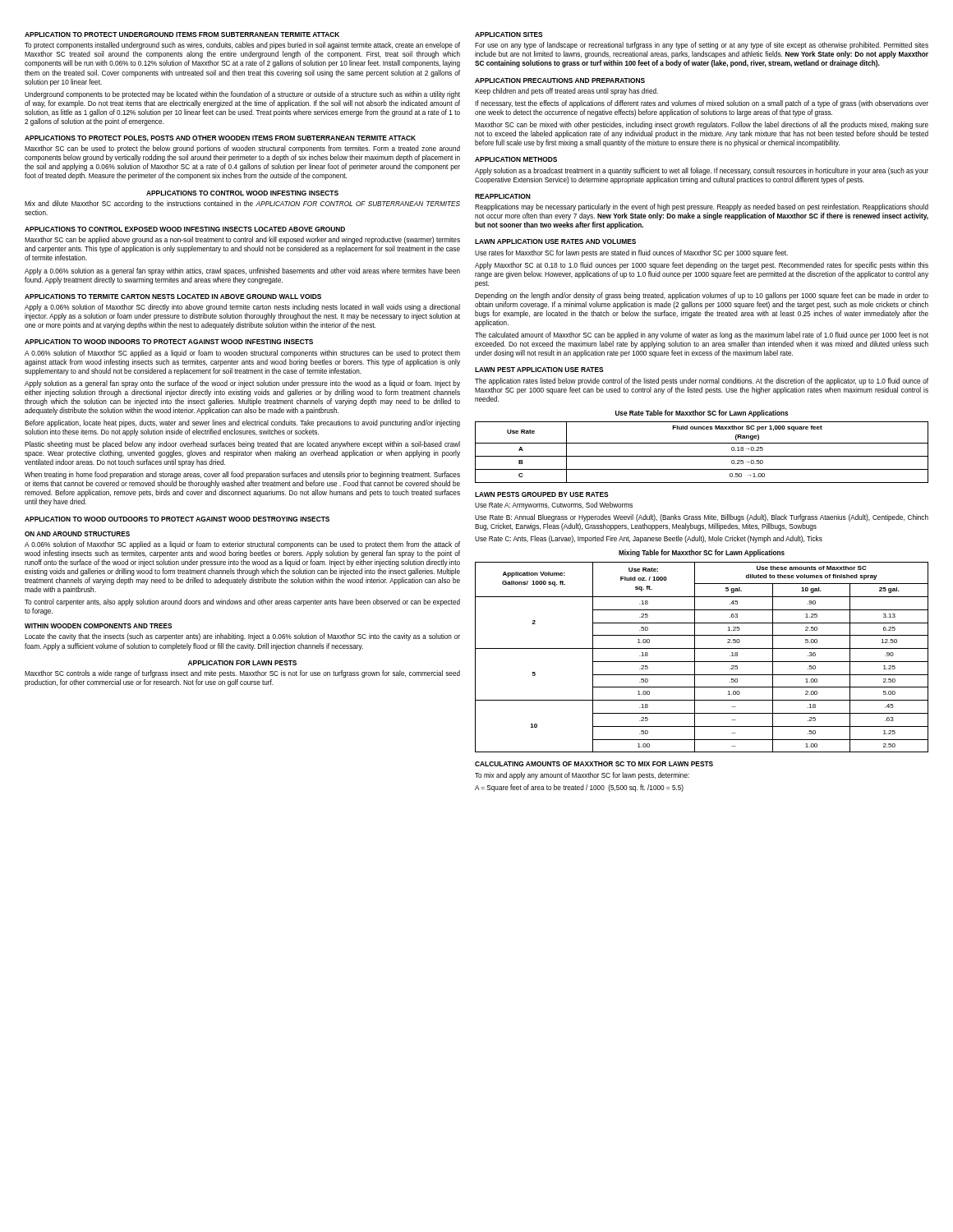The height and width of the screenshot is (1232, 953).
Task: Click on the text block that reads "Maxxthor SC can be mixed with"
Action: (702, 134)
